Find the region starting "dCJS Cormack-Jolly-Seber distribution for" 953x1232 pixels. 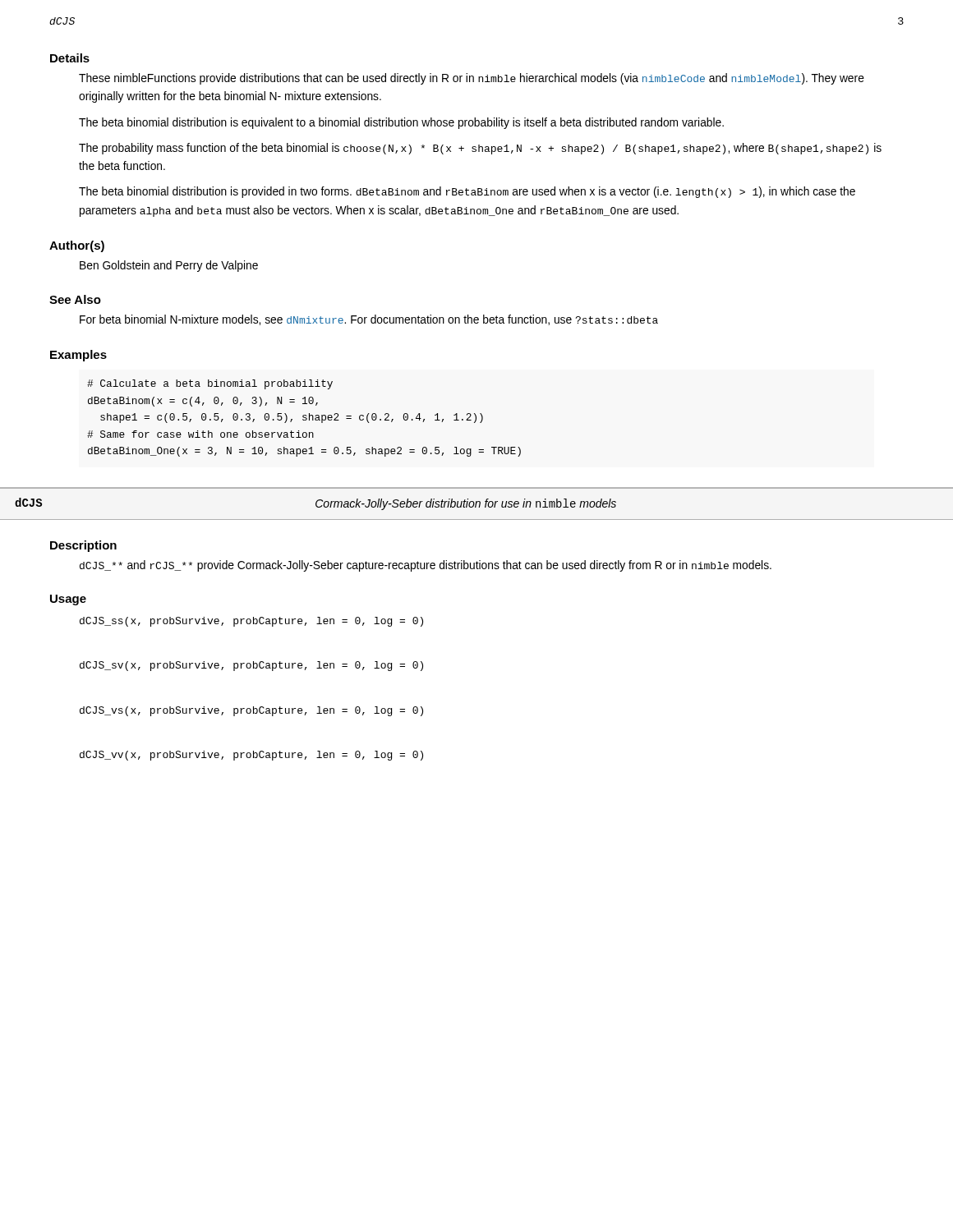pos(452,504)
